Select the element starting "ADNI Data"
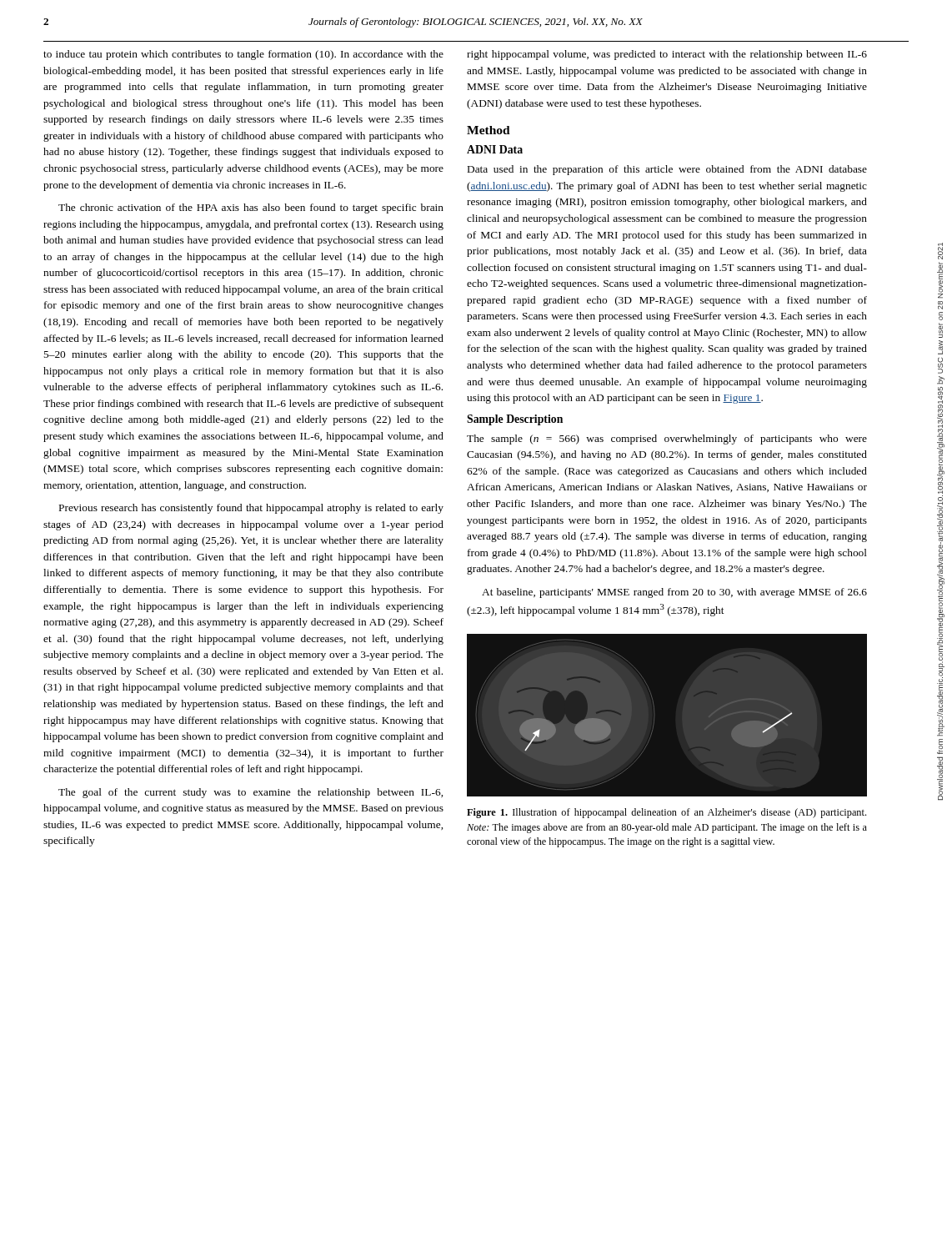952x1251 pixels. 495,150
